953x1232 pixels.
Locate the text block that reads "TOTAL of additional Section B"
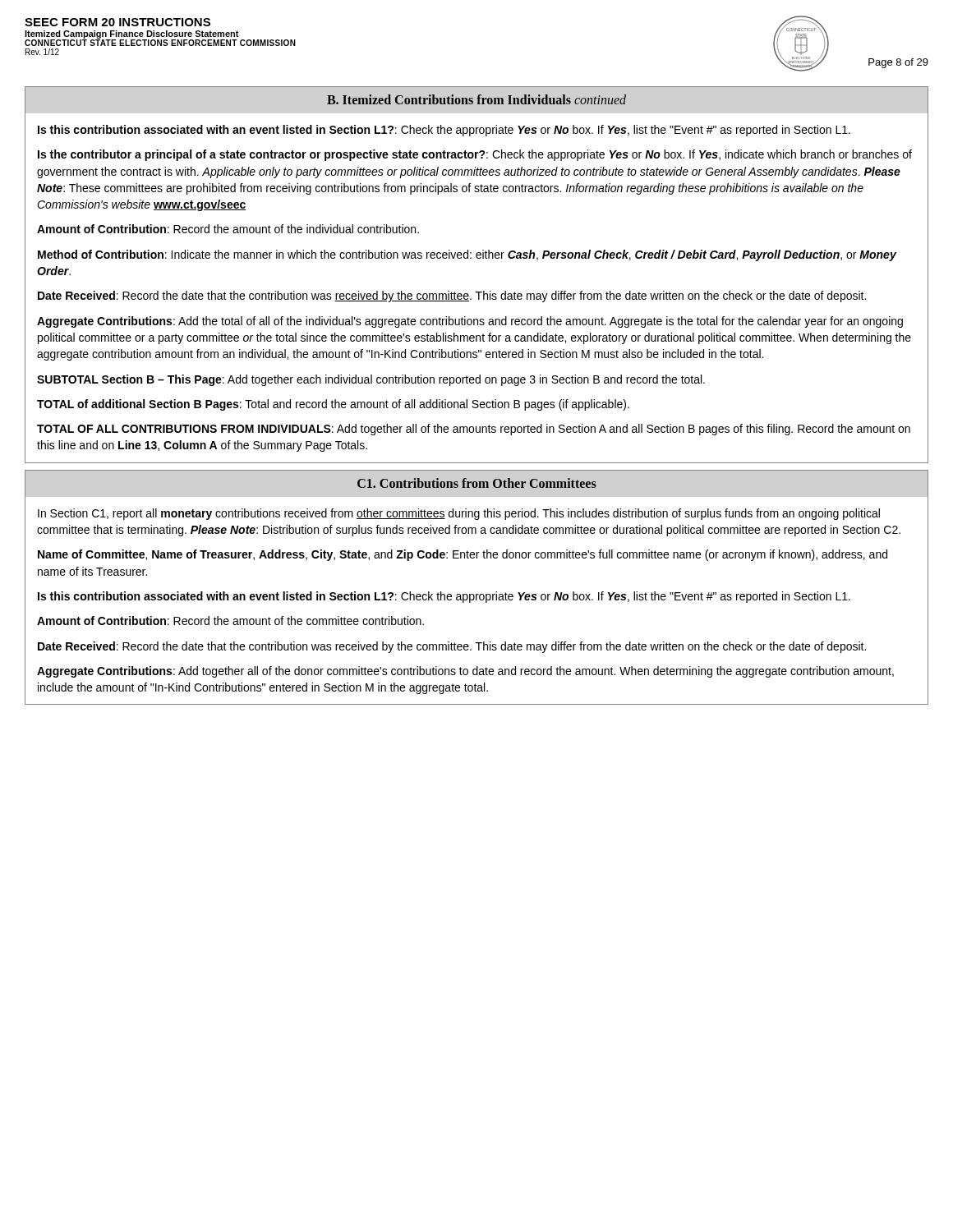tap(334, 404)
